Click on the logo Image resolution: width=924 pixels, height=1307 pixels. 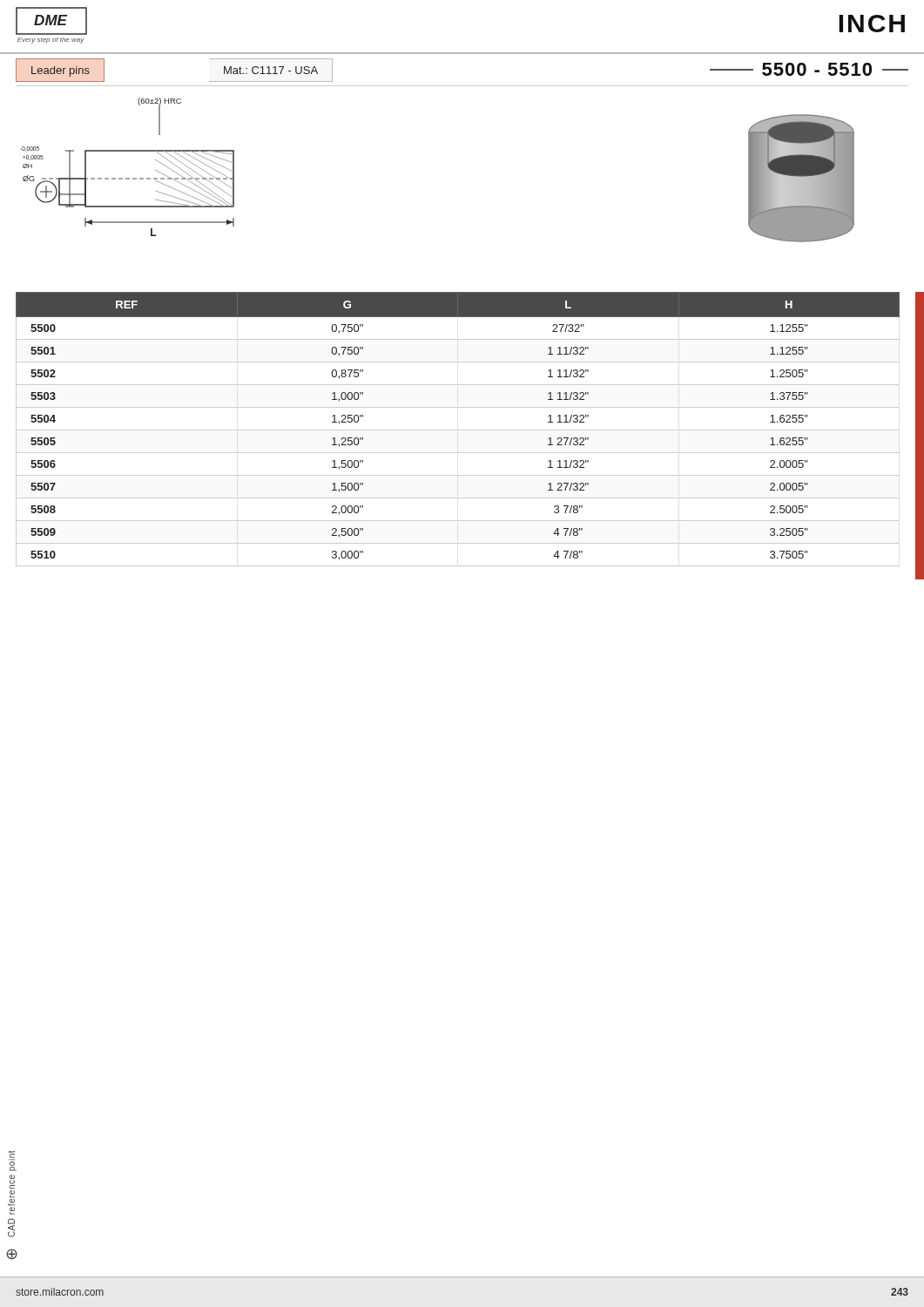pyautogui.click(x=64, y=27)
